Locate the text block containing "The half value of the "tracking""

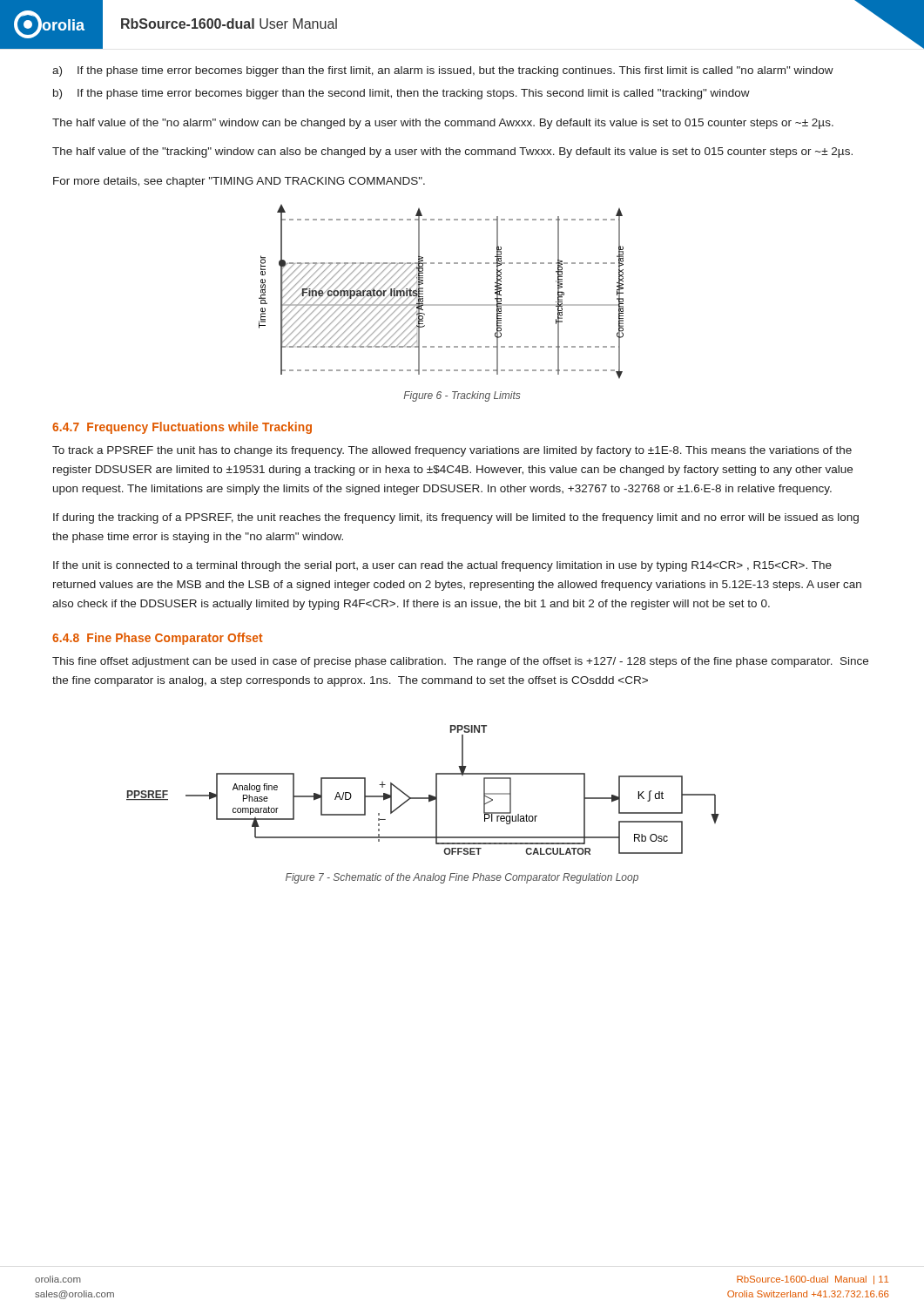tap(453, 151)
